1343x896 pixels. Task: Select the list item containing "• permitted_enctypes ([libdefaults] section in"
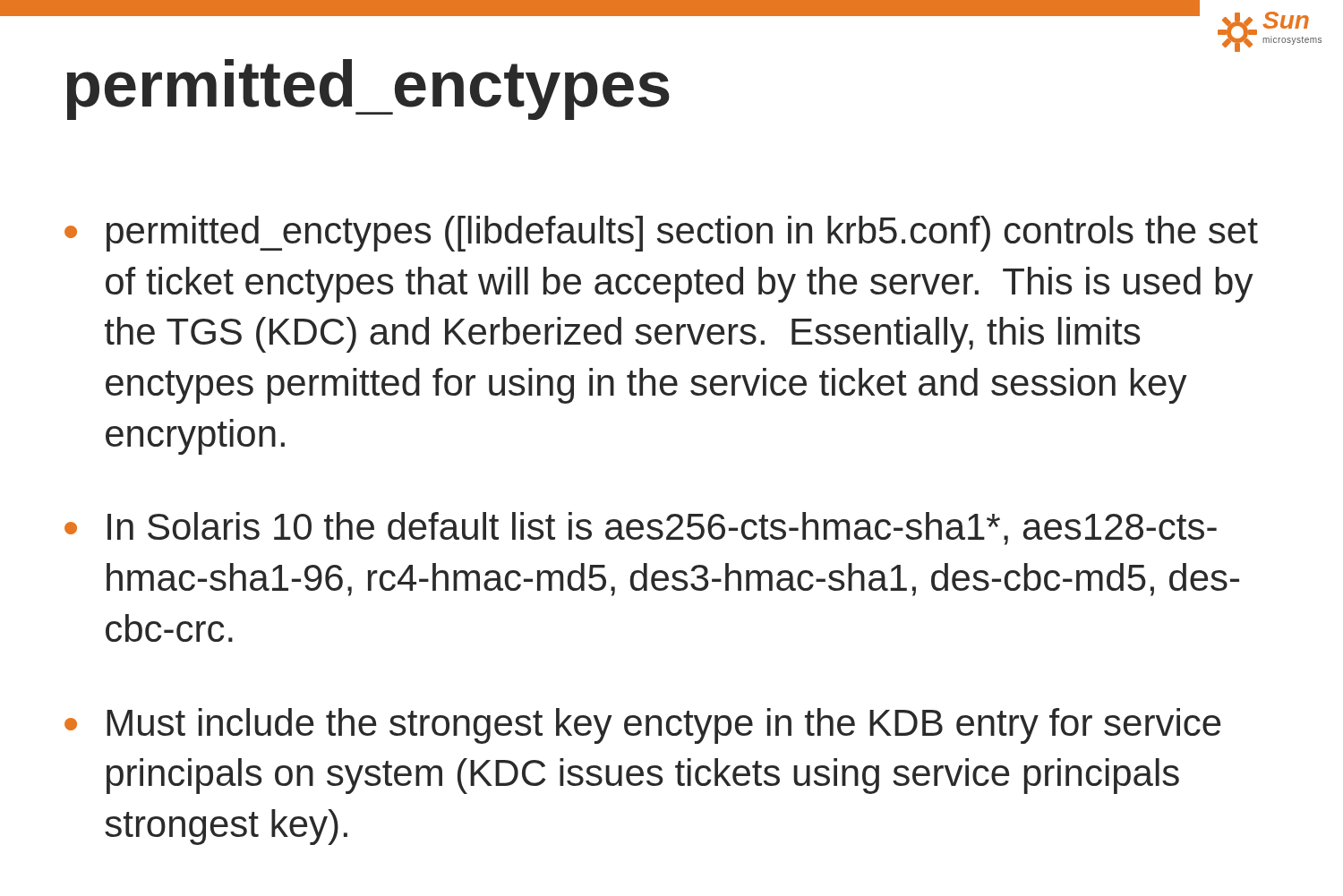click(663, 333)
